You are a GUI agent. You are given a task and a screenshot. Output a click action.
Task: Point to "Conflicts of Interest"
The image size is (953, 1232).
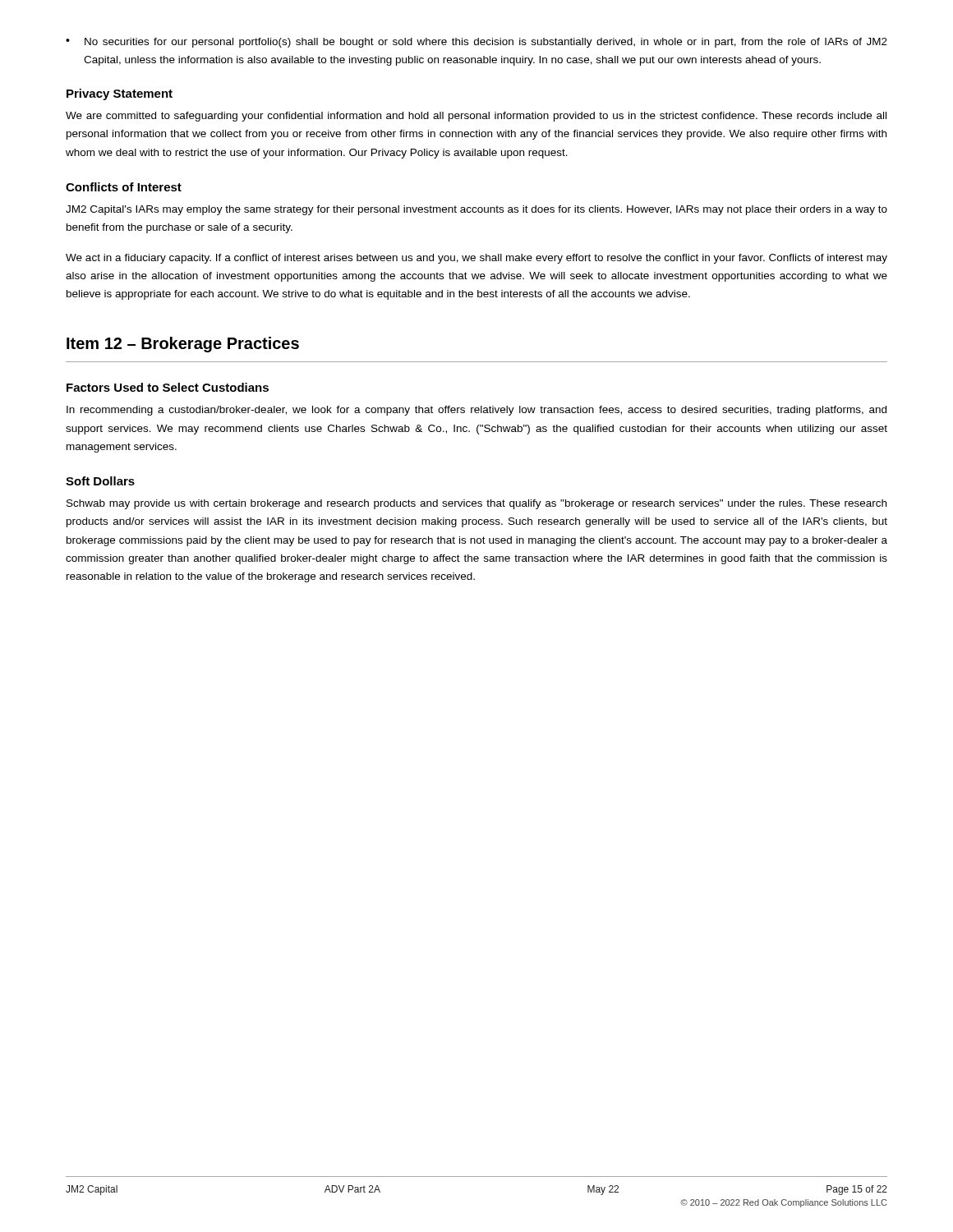pyautogui.click(x=124, y=187)
